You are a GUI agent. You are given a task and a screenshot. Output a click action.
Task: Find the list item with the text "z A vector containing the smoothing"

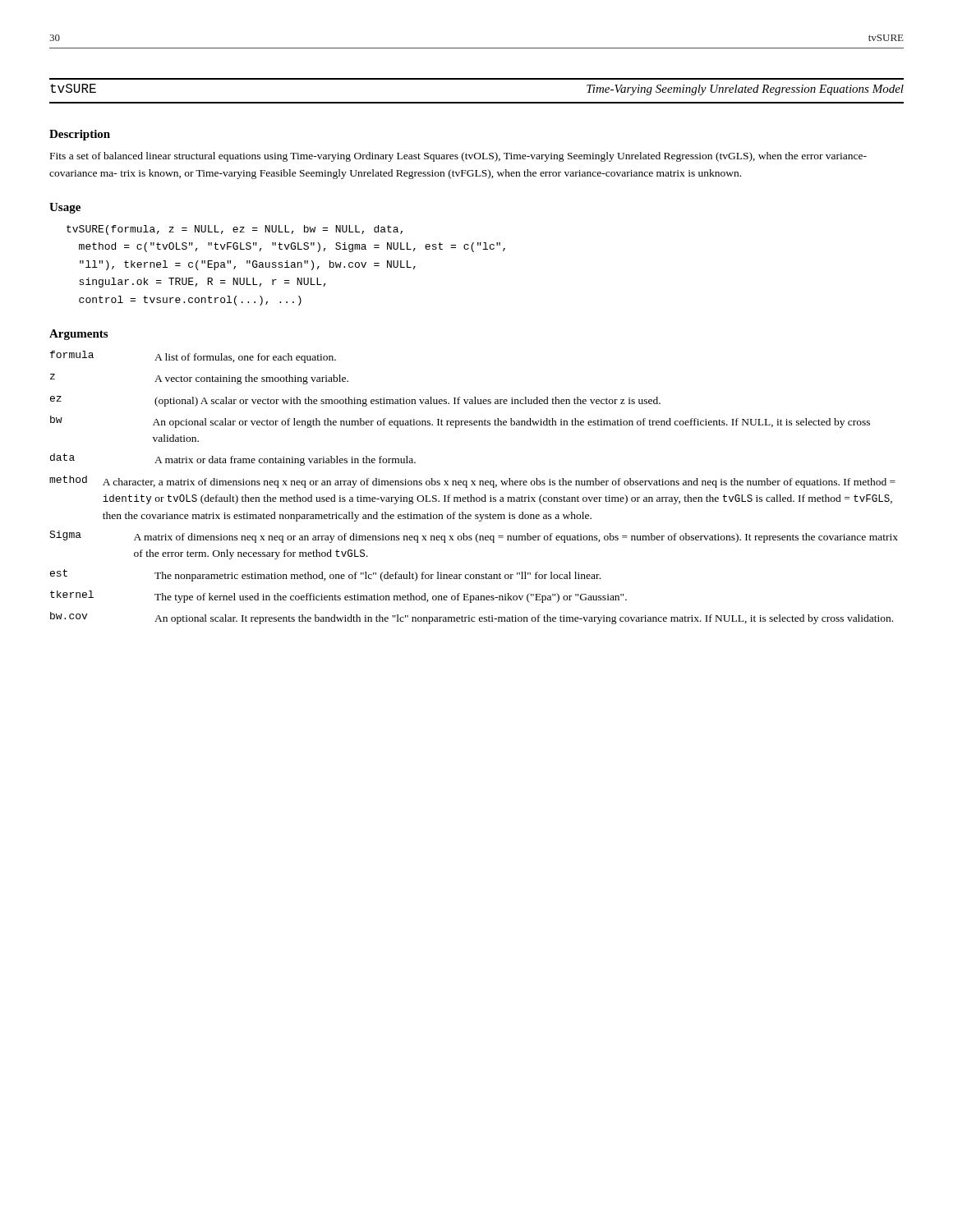coord(199,379)
